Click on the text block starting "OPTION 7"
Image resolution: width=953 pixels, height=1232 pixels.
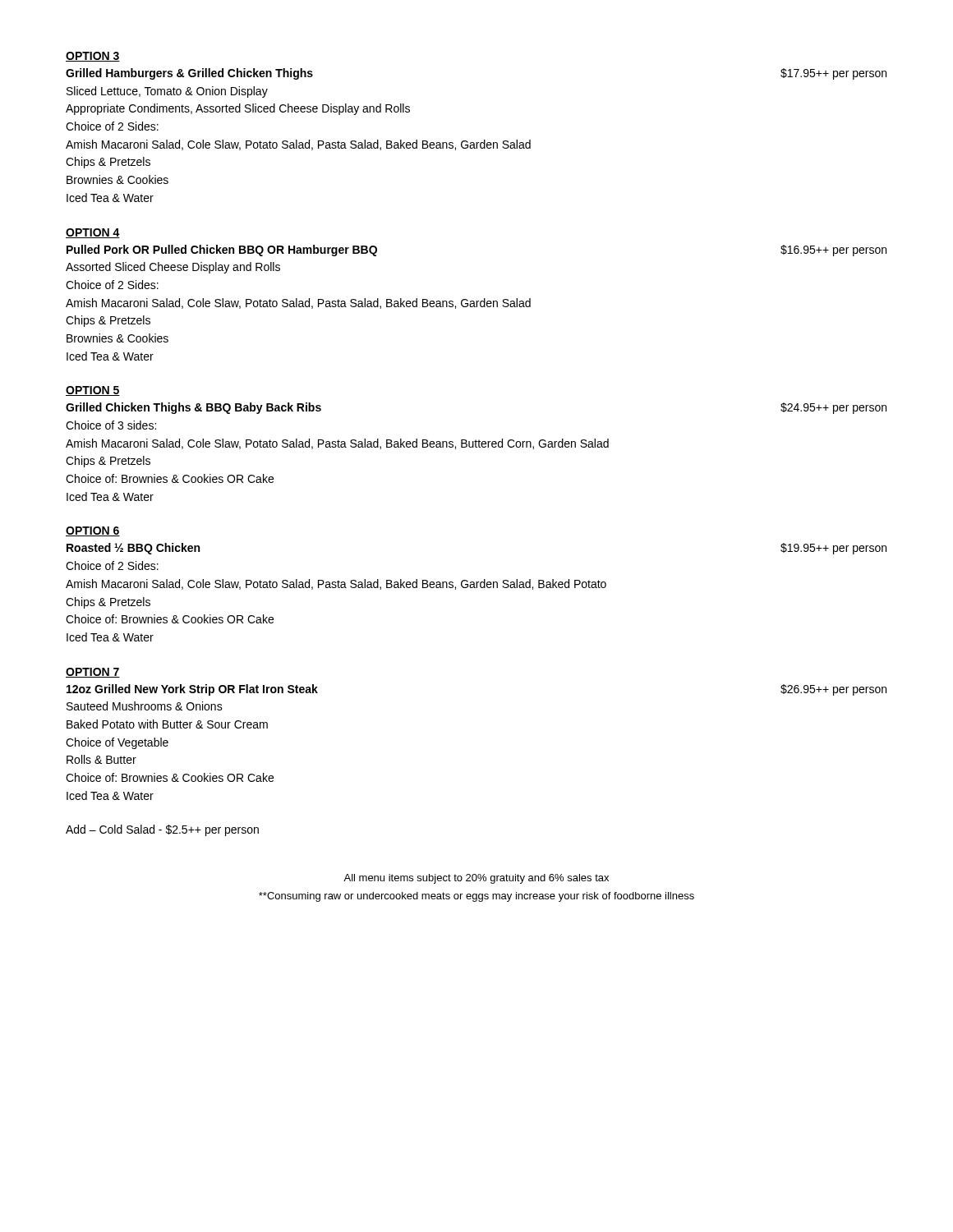tap(93, 672)
